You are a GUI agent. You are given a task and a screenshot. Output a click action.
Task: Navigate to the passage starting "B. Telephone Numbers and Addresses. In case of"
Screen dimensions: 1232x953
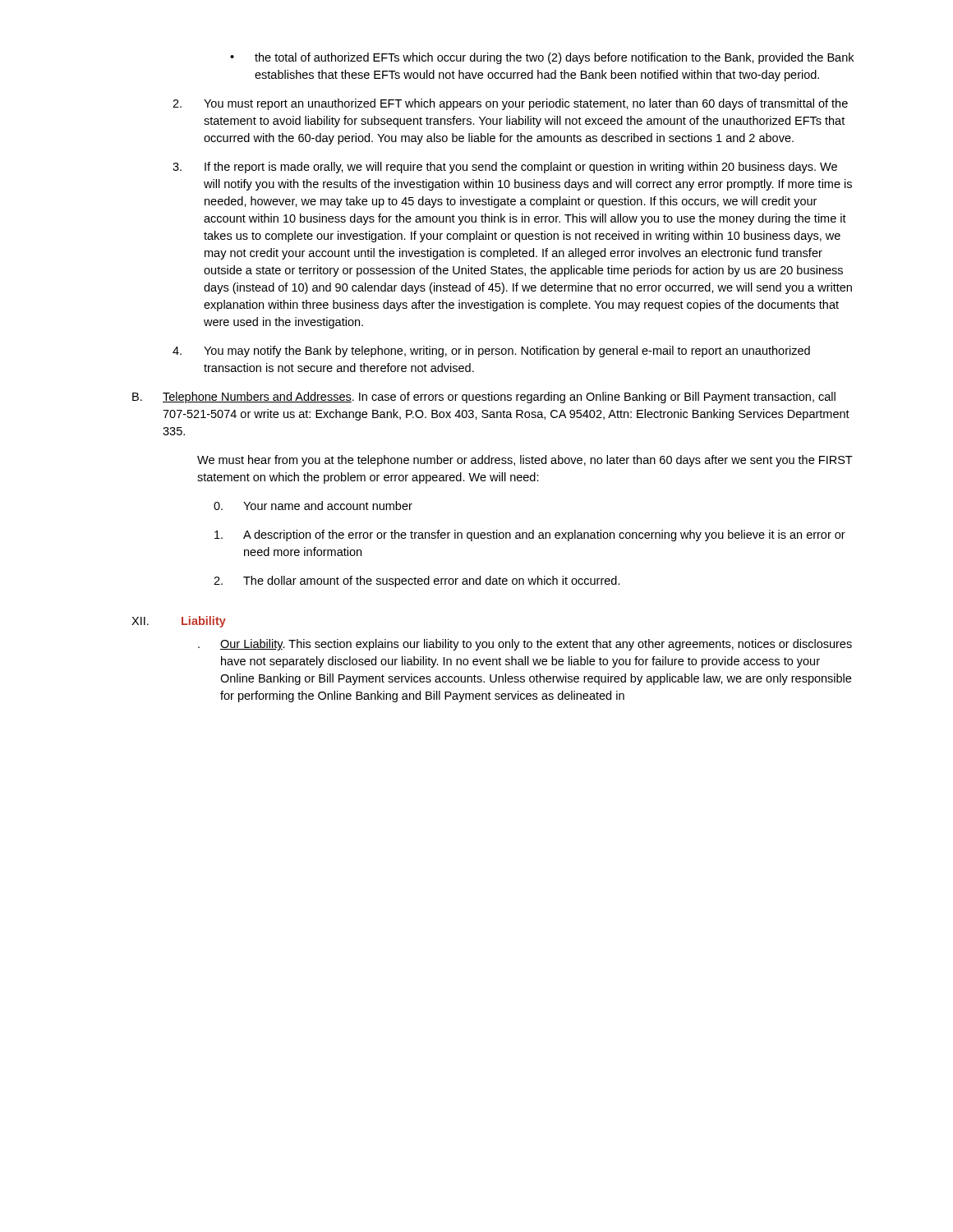[493, 415]
